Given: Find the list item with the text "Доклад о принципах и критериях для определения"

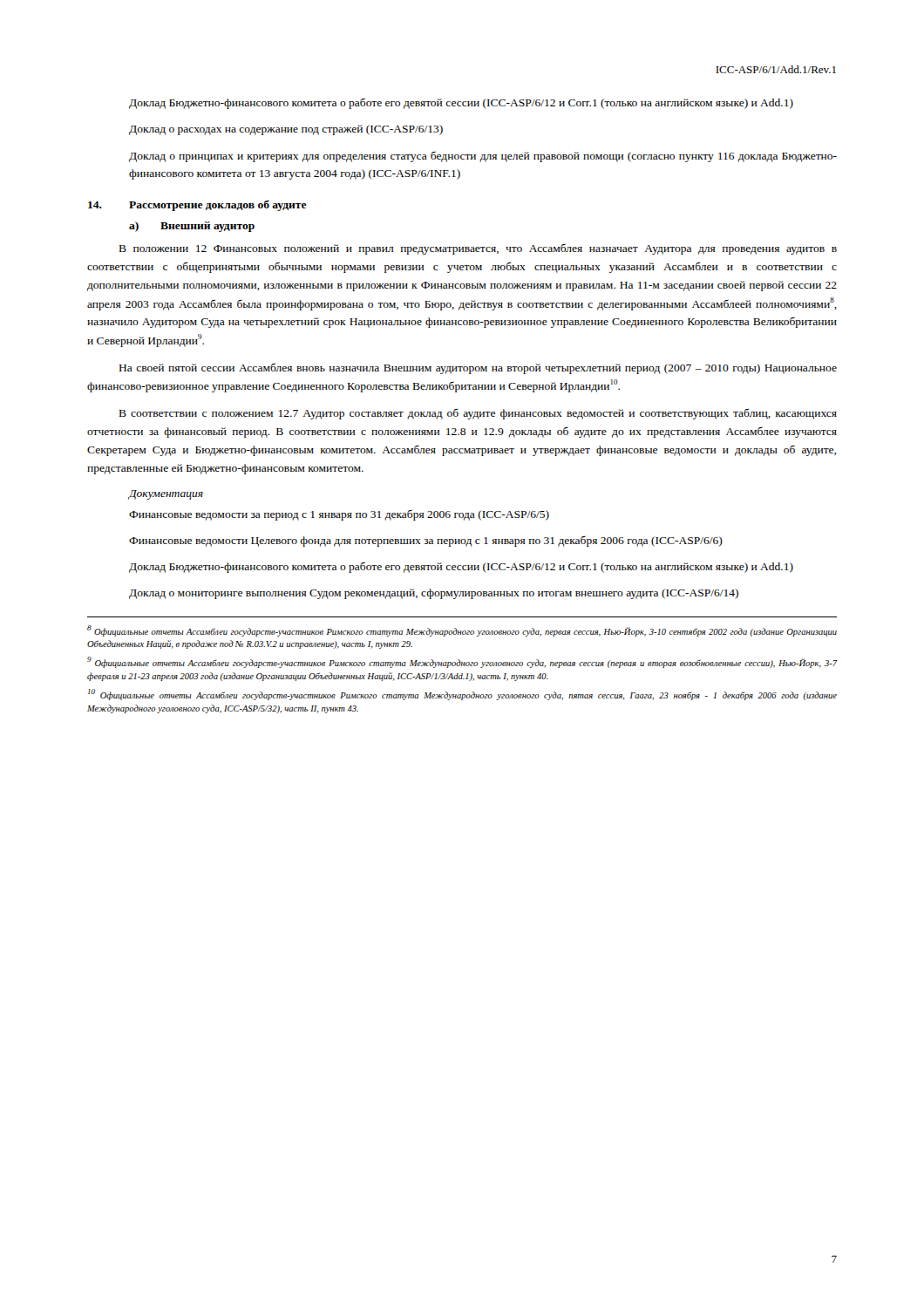Looking at the screenshot, I should [483, 164].
